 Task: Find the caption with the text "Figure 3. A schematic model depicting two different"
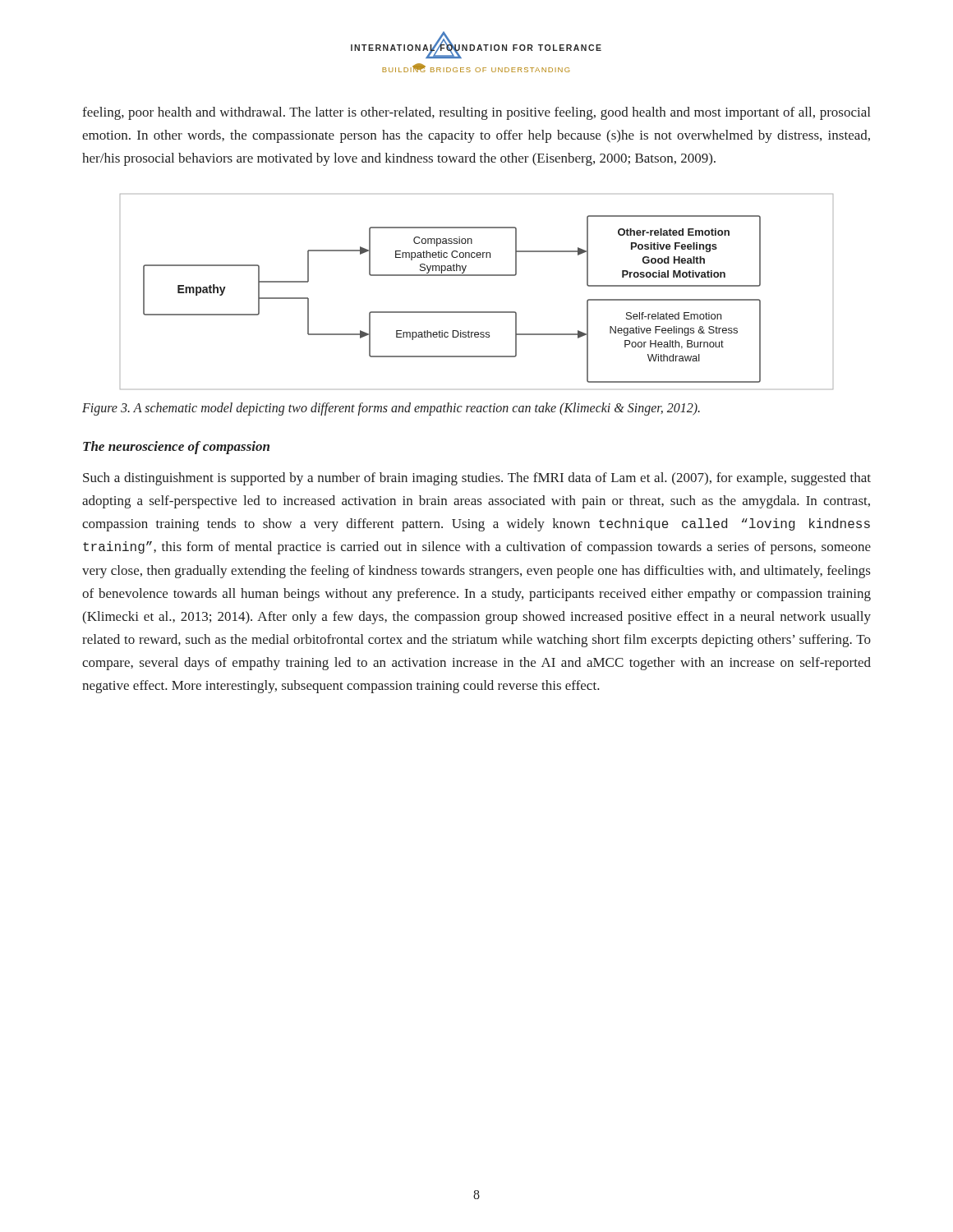391,408
